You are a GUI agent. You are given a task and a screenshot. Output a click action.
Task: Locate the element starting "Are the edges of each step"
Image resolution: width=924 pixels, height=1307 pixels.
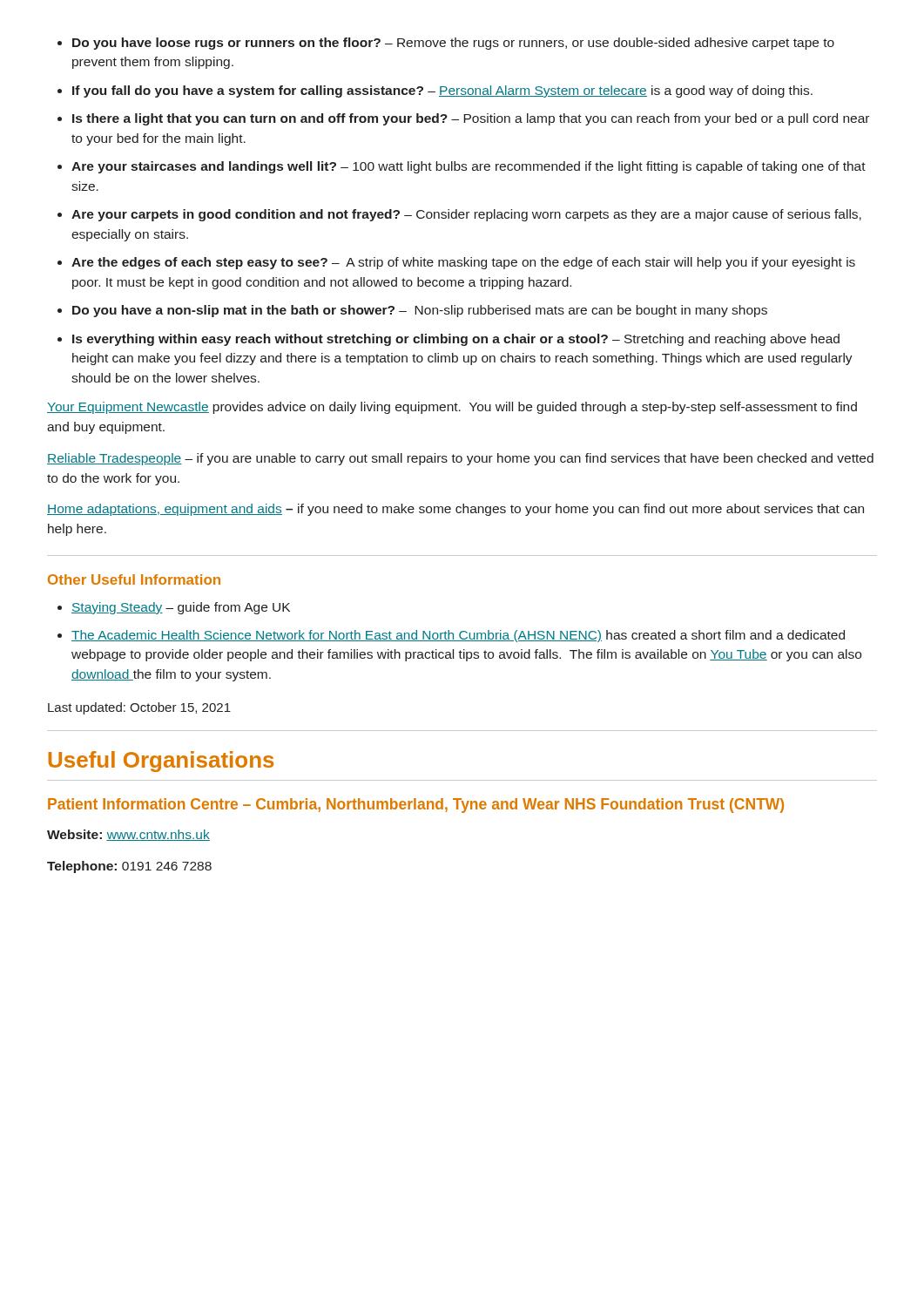tap(463, 272)
